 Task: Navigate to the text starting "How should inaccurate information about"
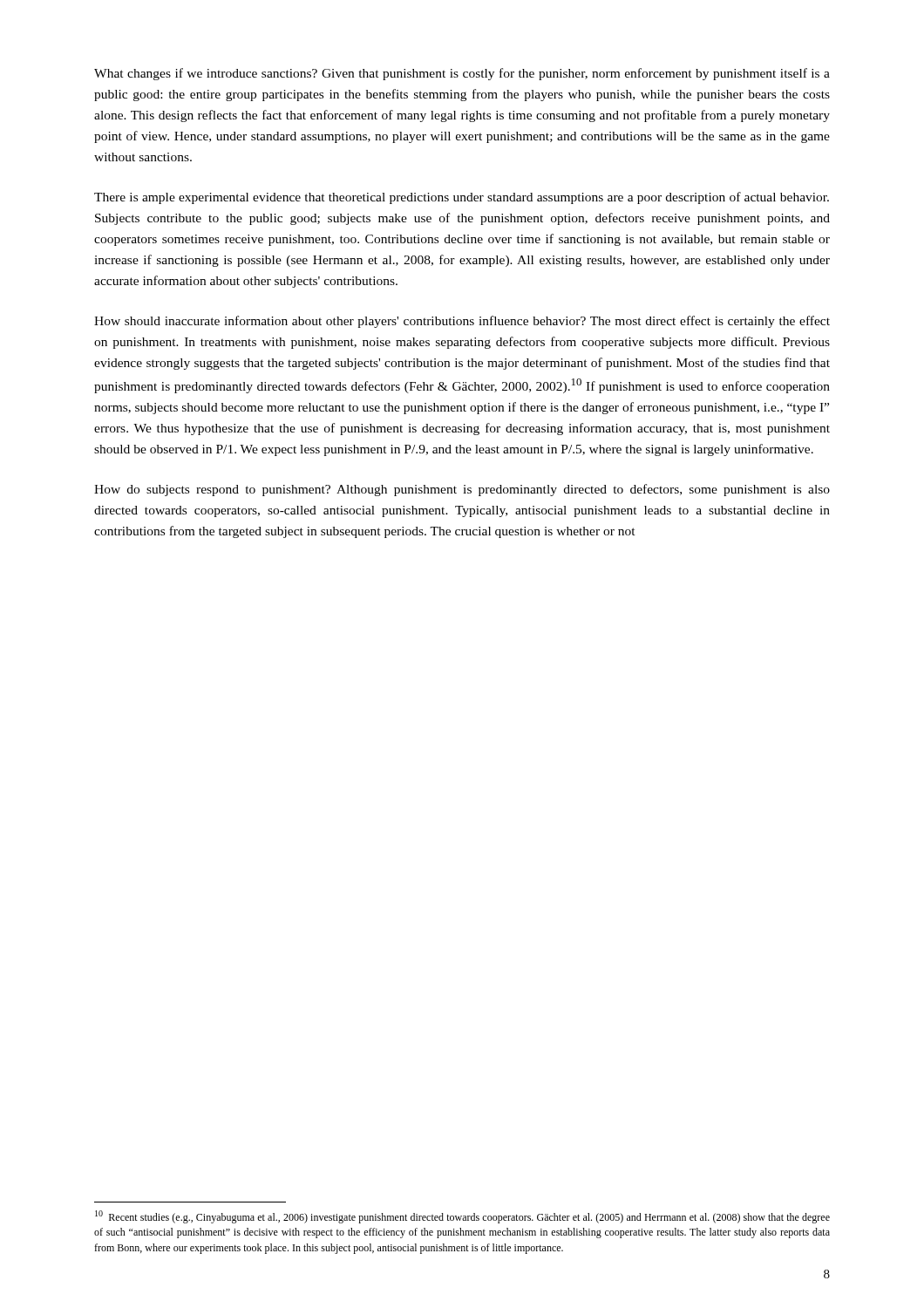click(x=462, y=385)
